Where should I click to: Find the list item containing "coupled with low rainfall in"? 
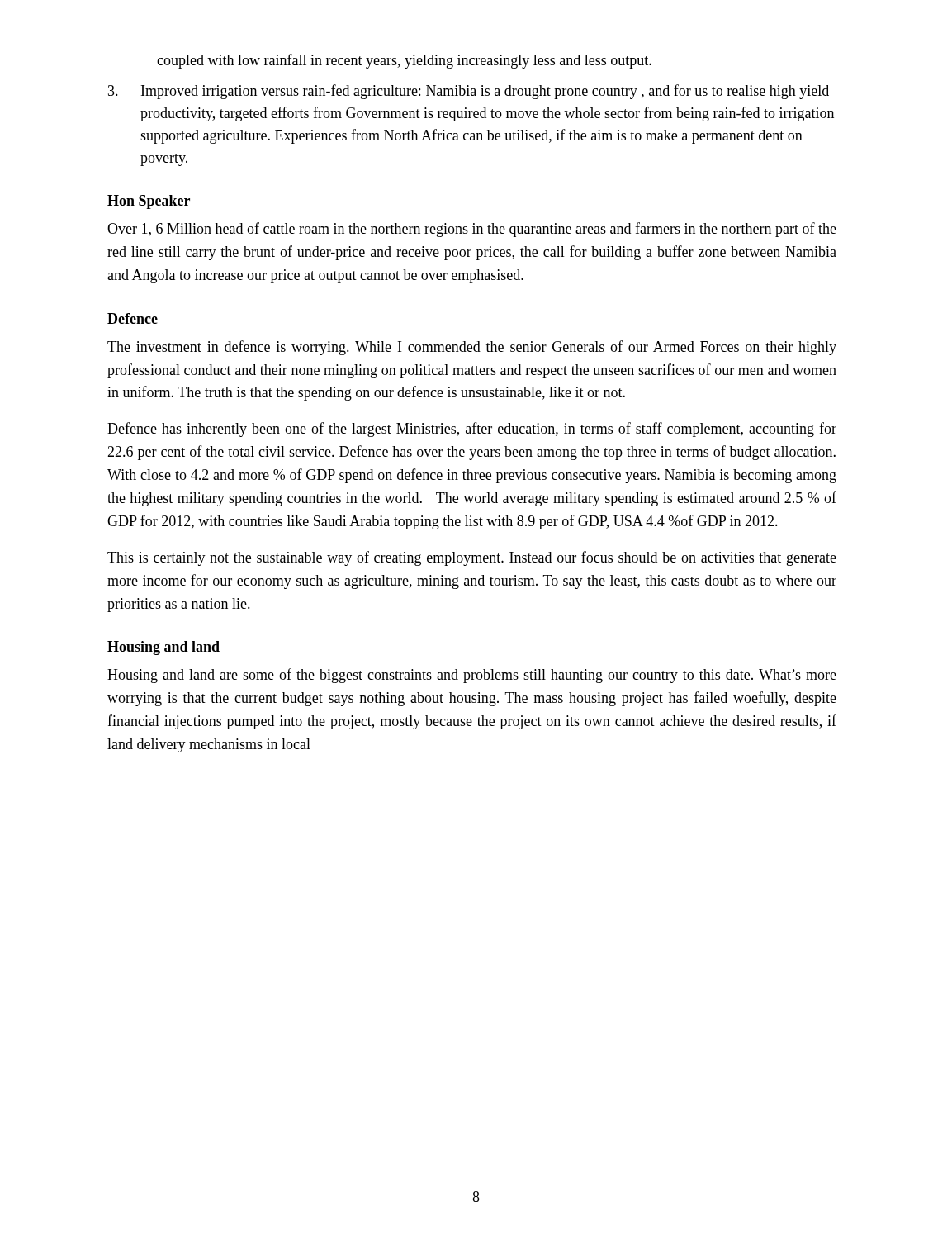click(x=405, y=60)
